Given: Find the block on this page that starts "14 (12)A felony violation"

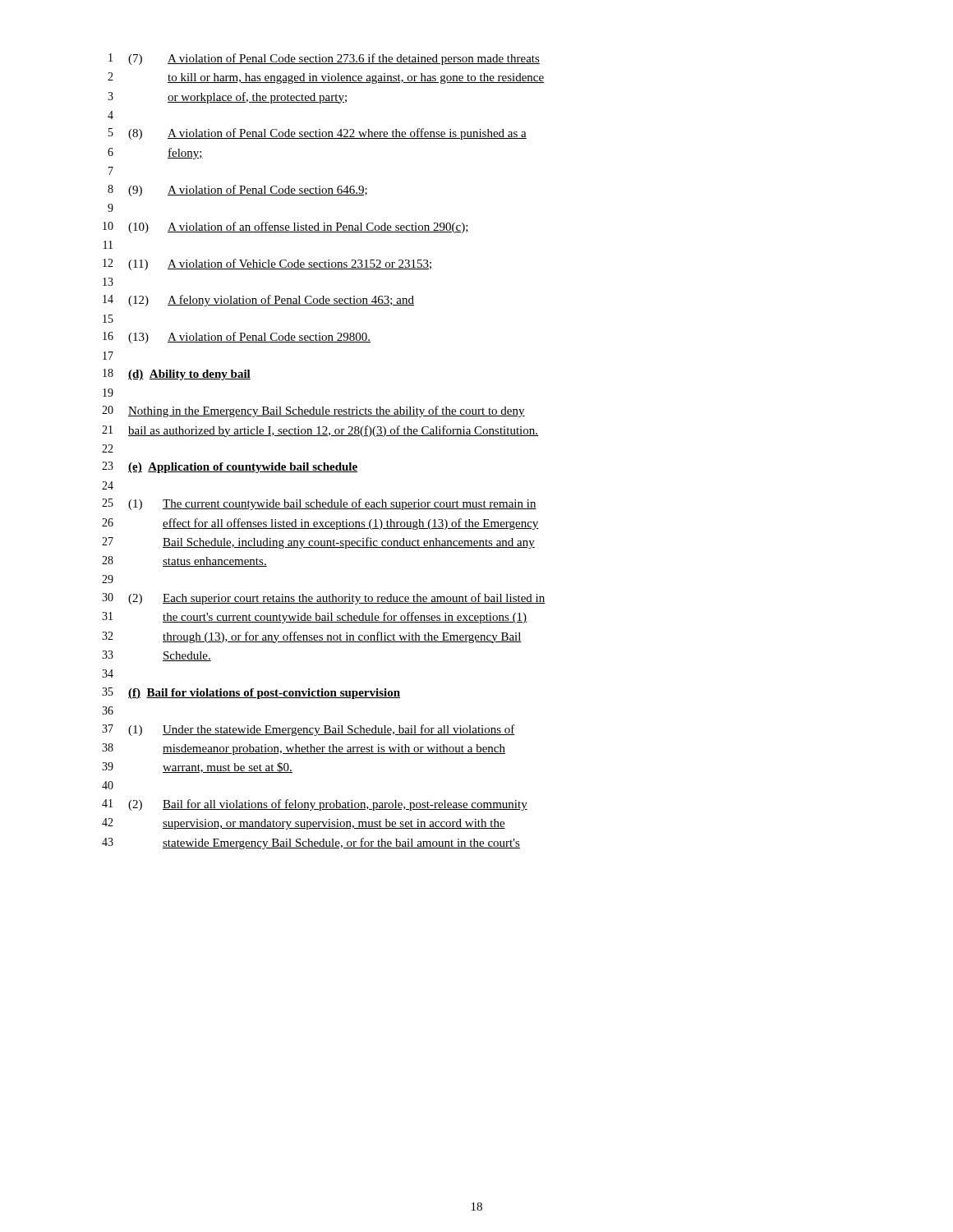Looking at the screenshot, I should pos(258,301).
